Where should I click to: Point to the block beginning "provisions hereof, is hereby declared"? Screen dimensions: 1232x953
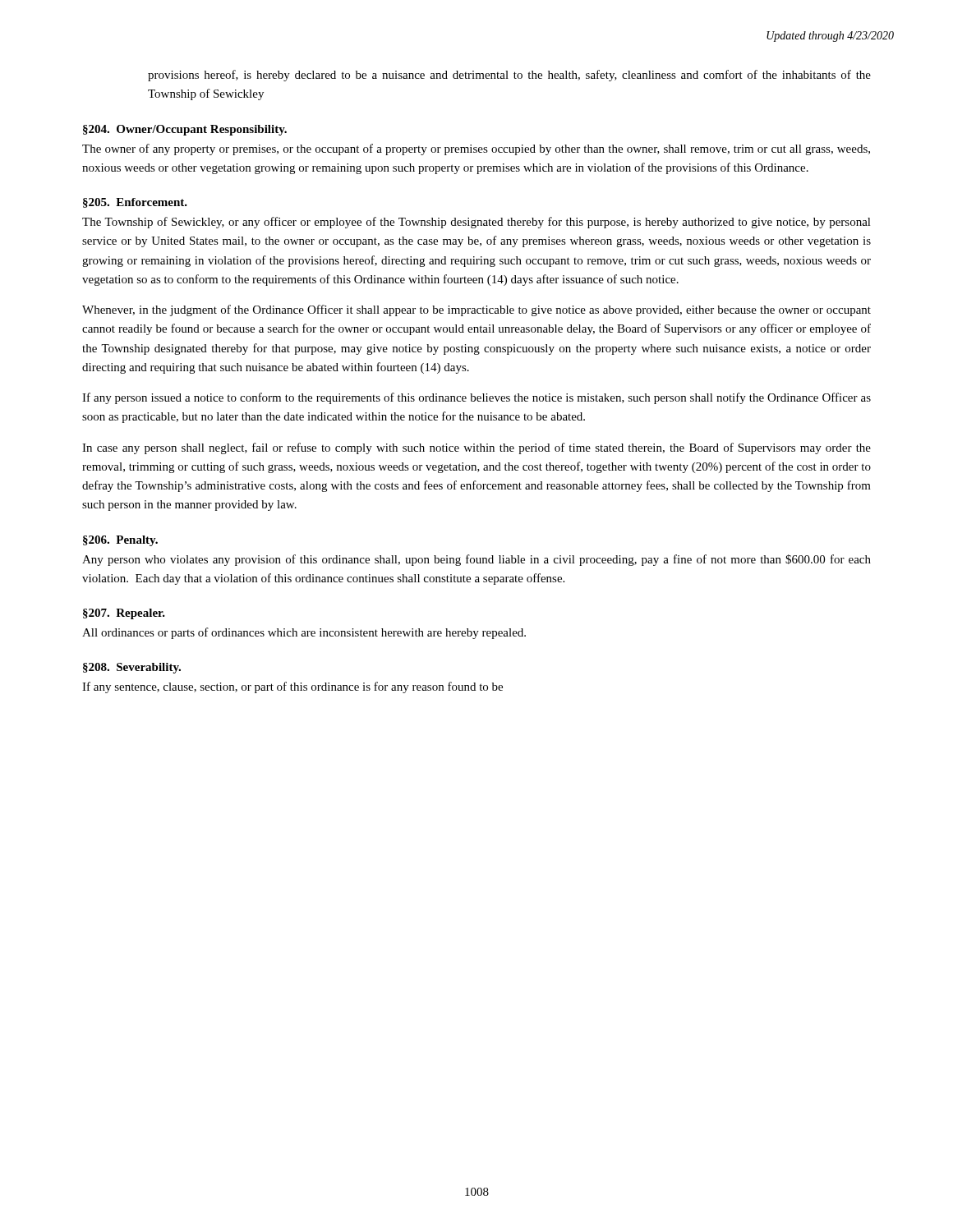(509, 84)
